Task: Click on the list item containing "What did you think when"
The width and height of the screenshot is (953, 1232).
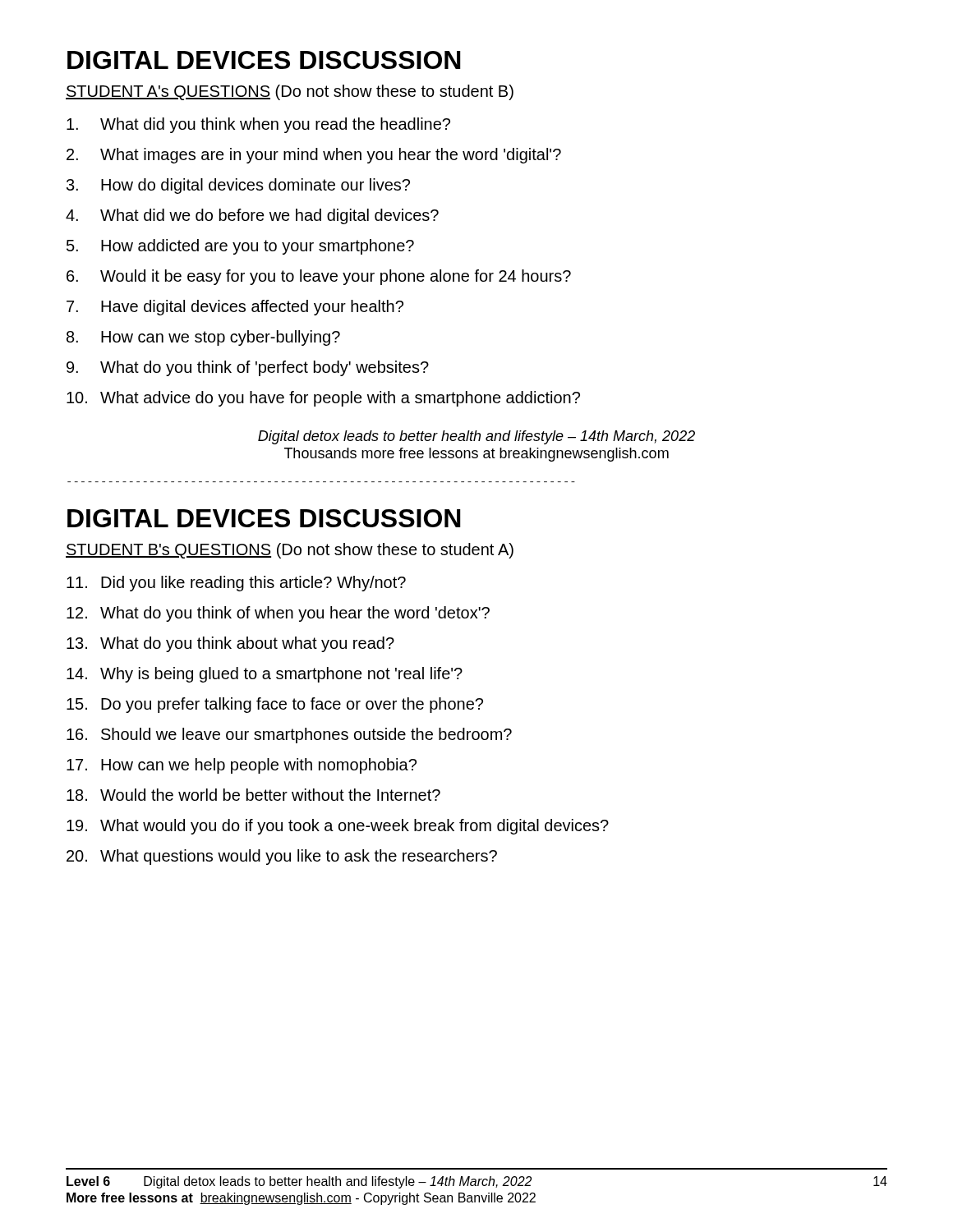Action: pos(258,125)
